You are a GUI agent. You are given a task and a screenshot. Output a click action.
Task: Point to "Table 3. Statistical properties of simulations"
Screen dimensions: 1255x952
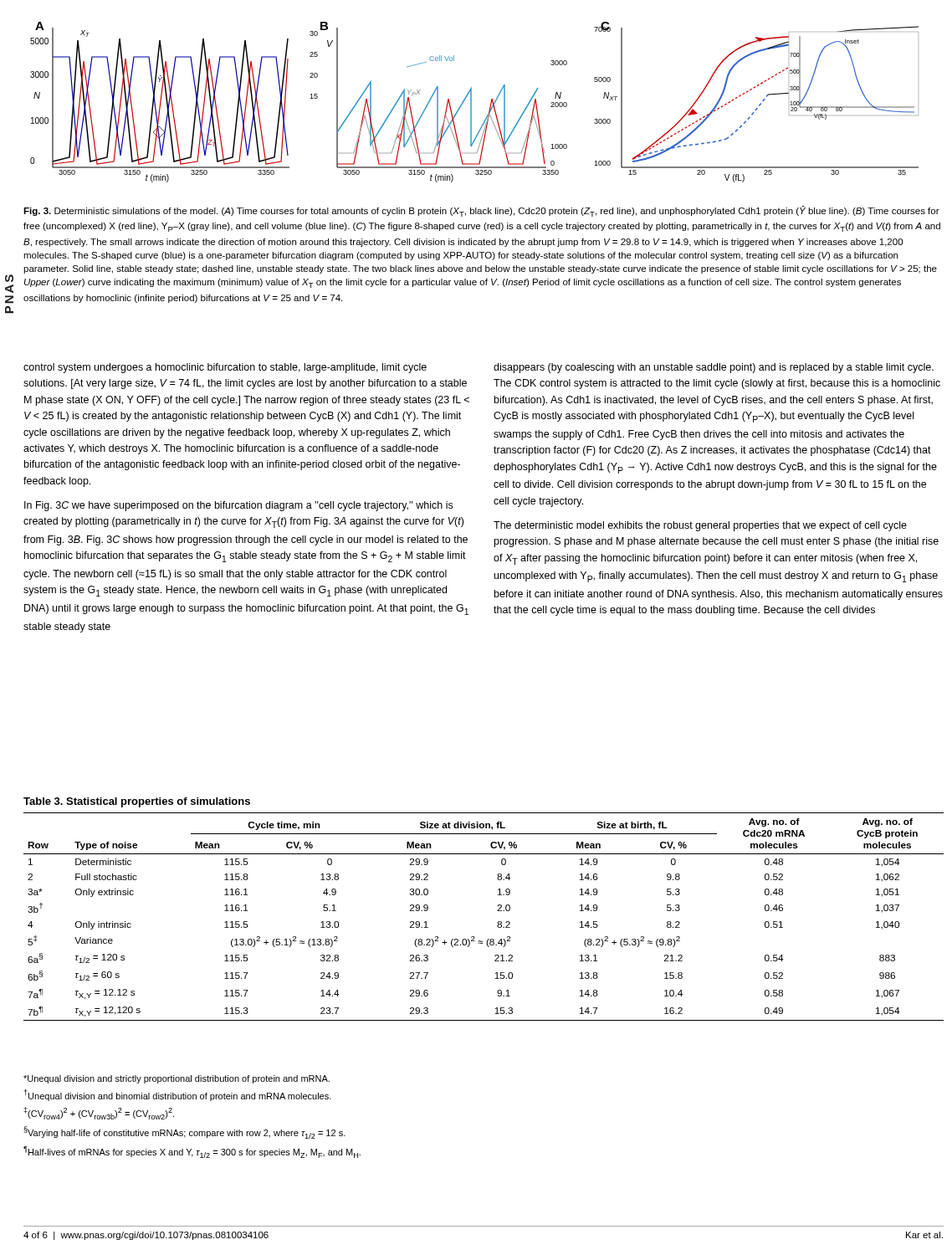(137, 801)
